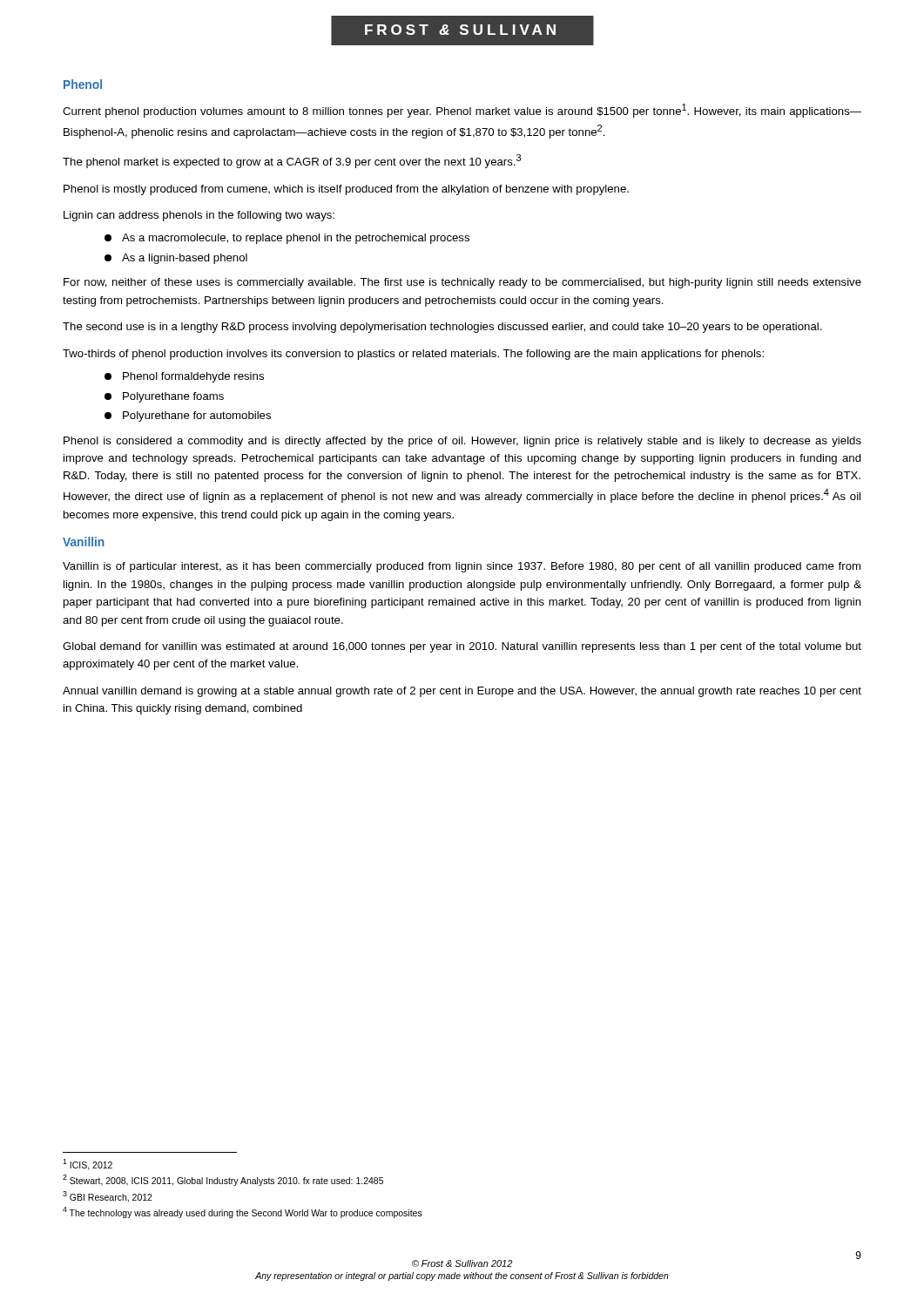Find the text block with the text "Vanillin is of particular interest,"
The height and width of the screenshot is (1307, 924).
coord(462,593)
